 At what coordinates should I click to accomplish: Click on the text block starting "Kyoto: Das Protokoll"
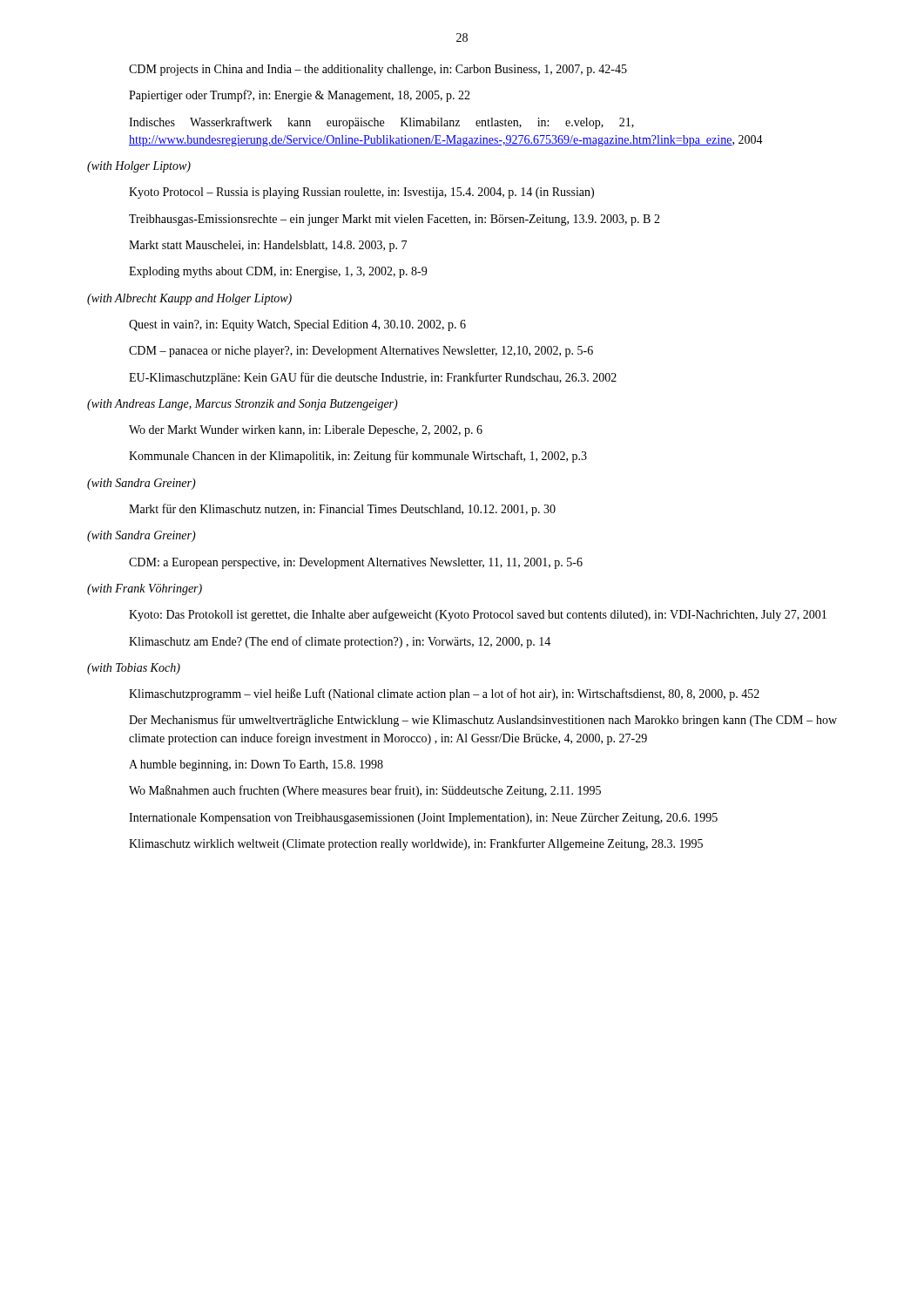click(478, 615)
